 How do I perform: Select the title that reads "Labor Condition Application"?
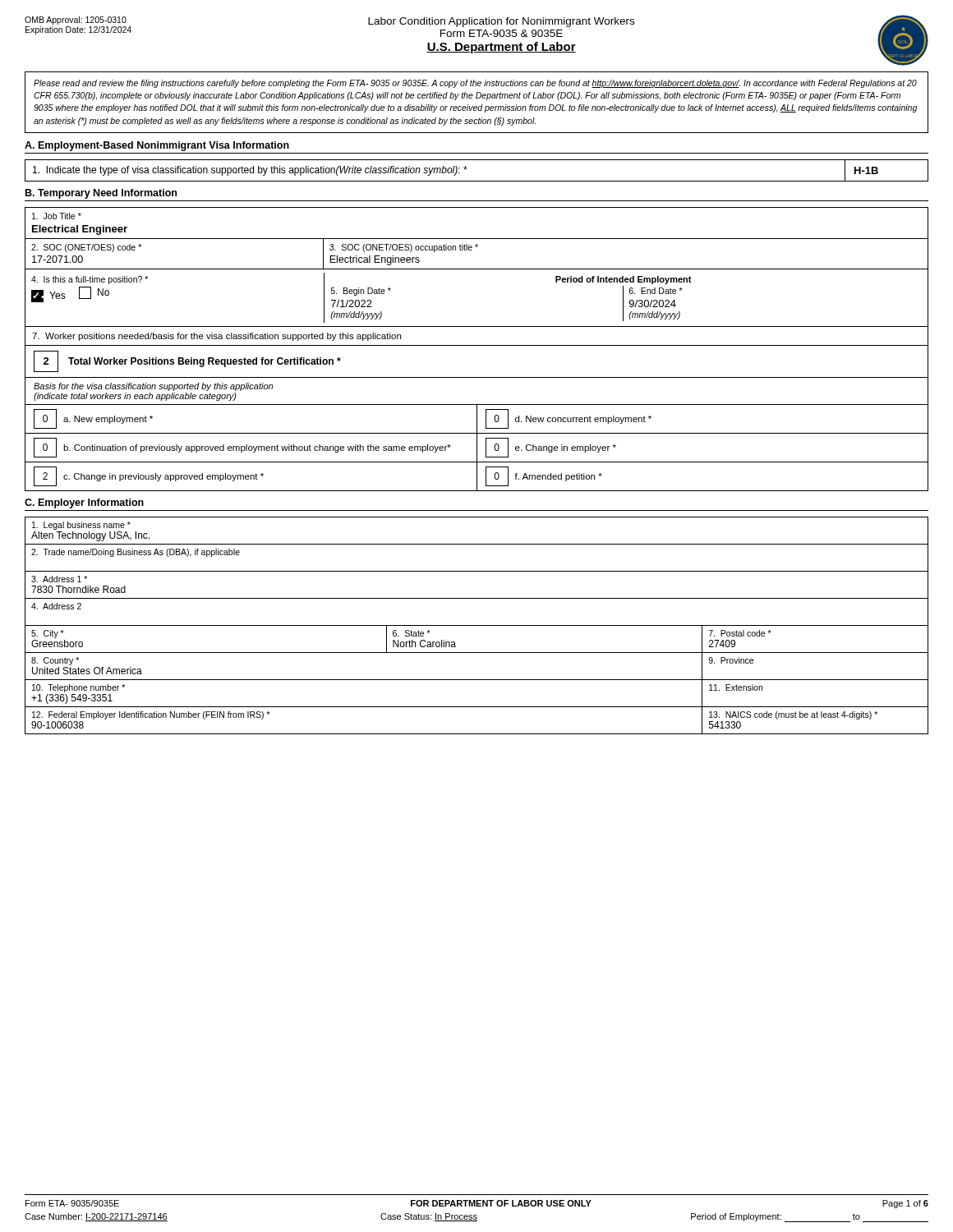point(501,34)
